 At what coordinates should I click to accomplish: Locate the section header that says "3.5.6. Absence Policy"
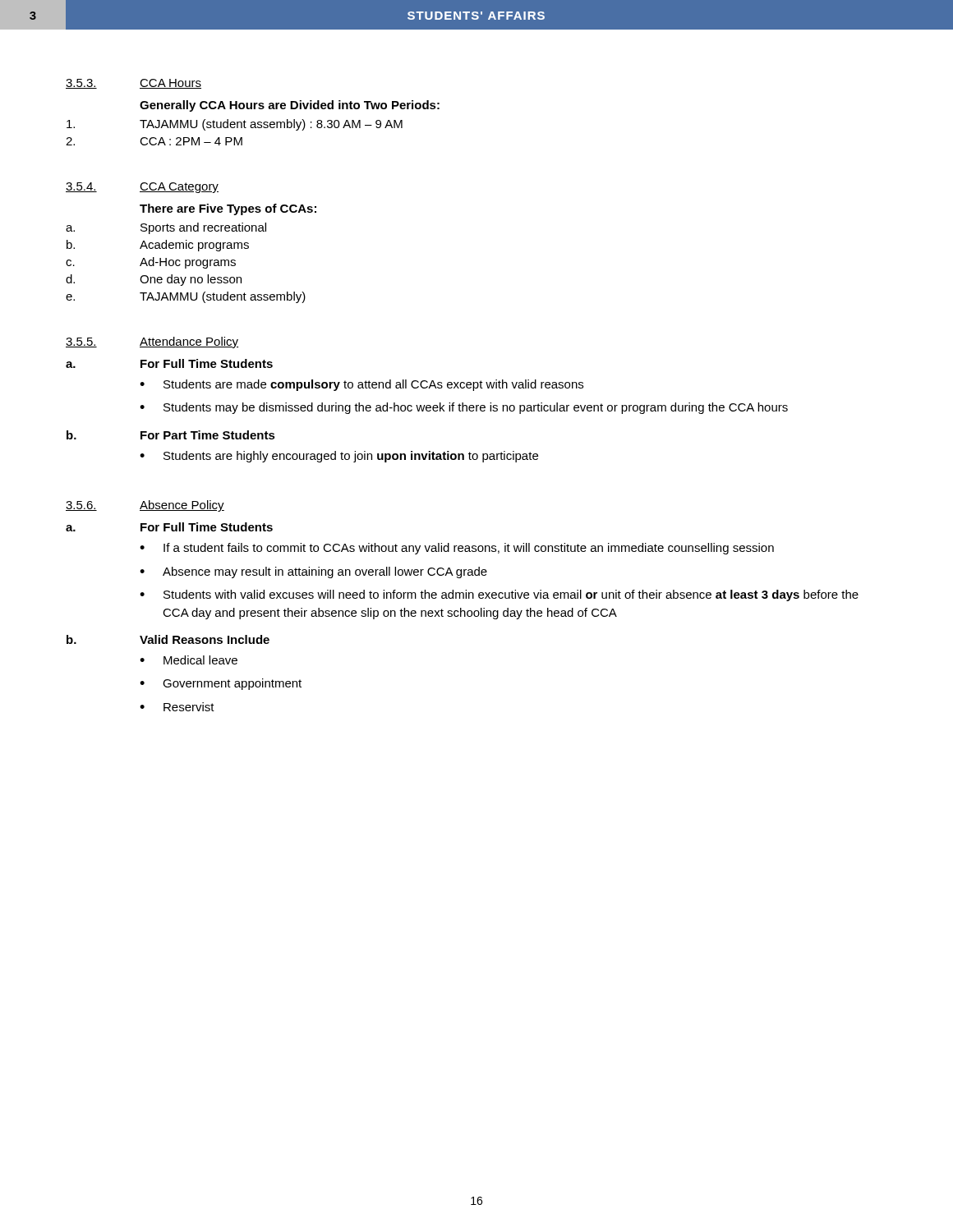pyautogui.click(x=145, y=505)
